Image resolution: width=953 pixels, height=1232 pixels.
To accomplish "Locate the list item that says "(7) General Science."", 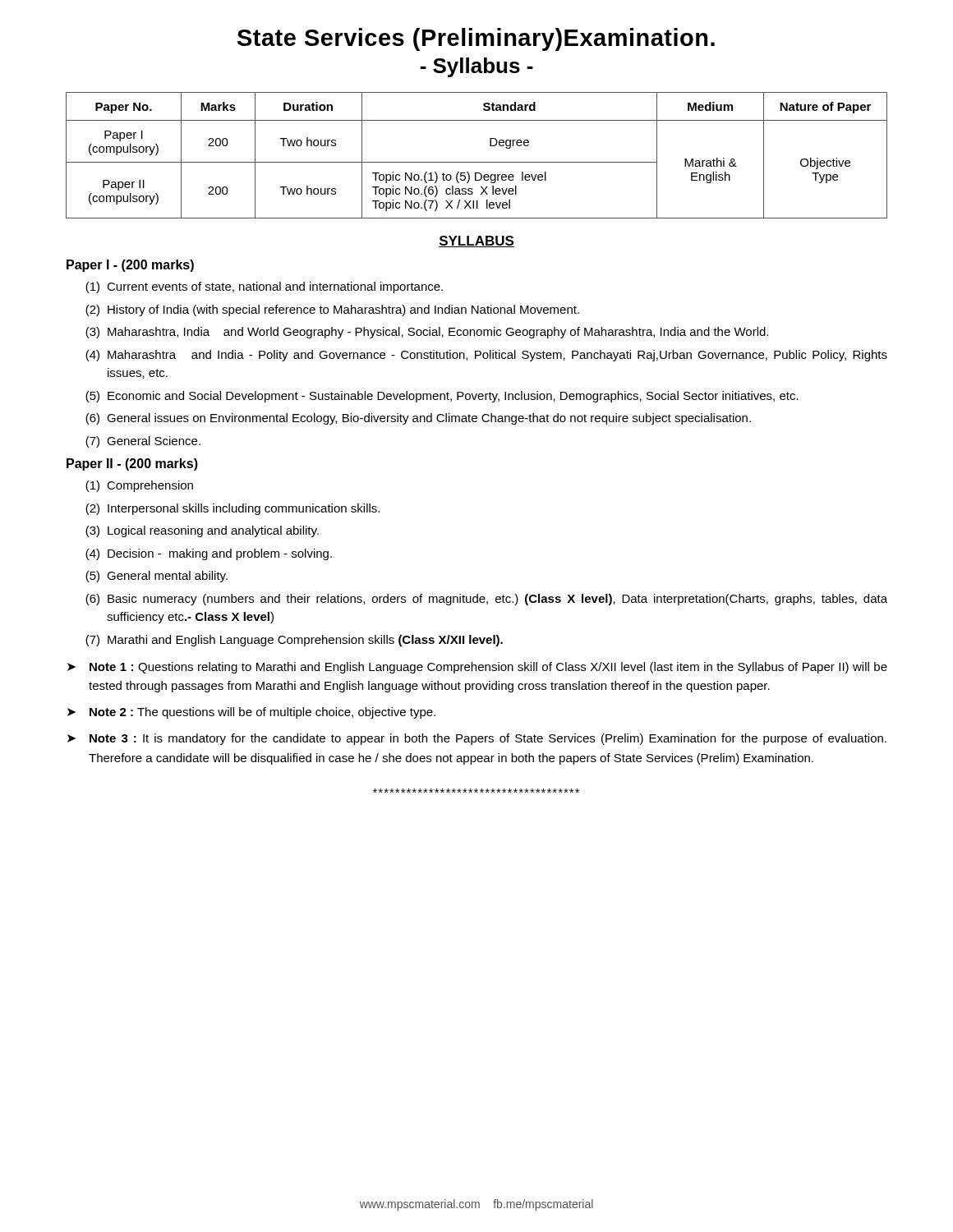I will pyautogui.click(x=143, y=442).
